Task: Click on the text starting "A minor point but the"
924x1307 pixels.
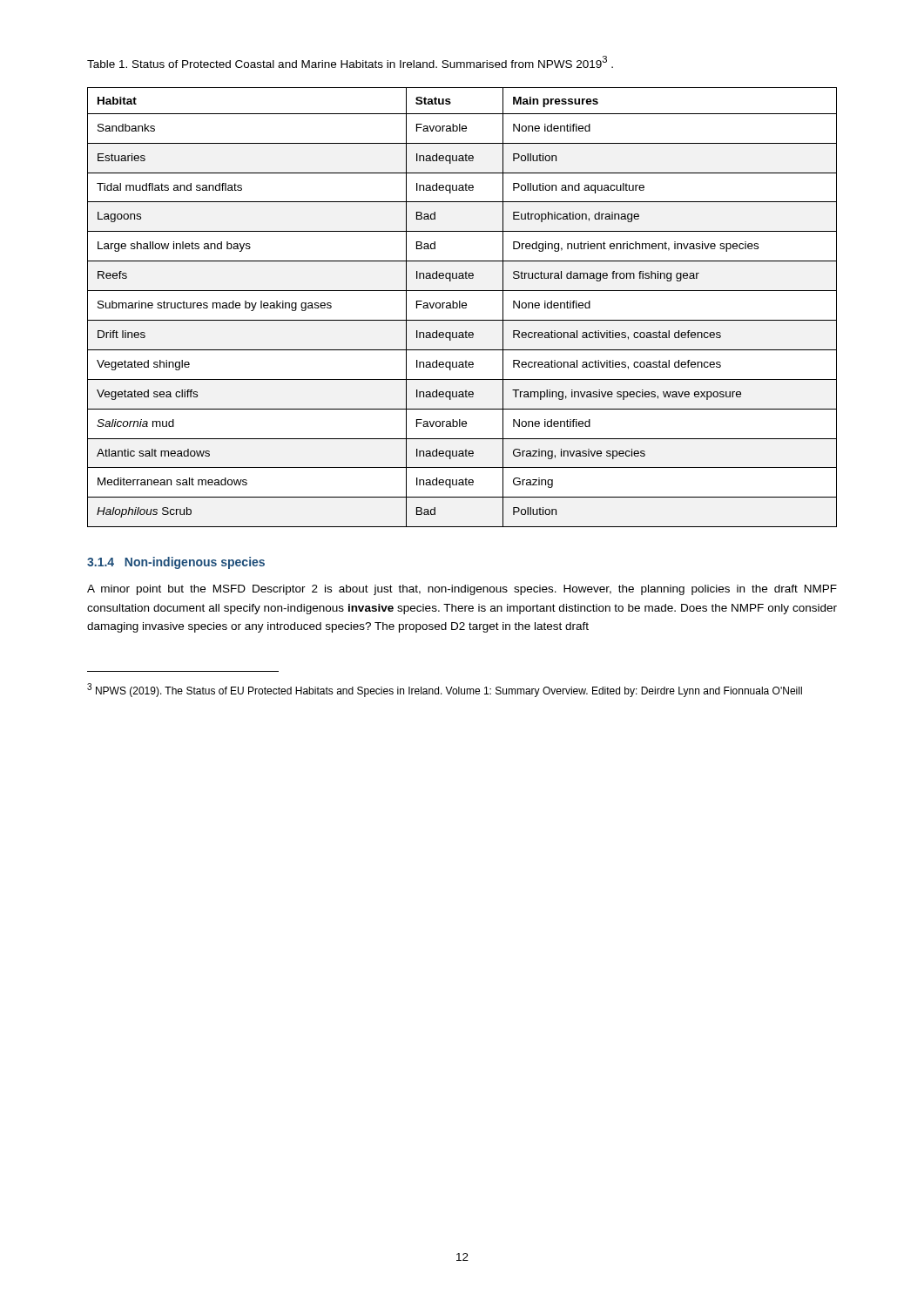Action: (x=462, y=608)
